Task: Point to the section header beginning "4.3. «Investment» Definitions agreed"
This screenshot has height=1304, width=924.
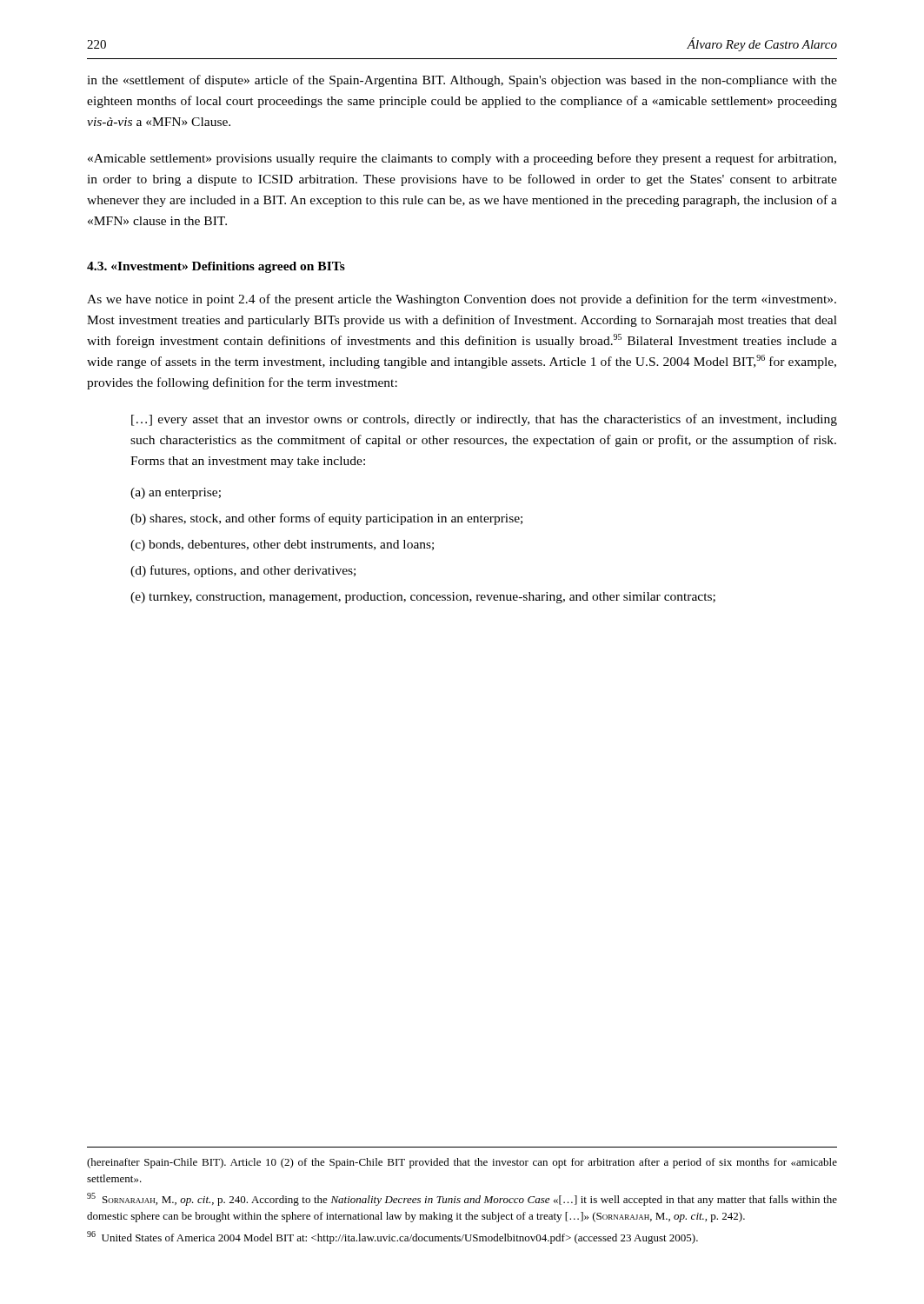Action: coord(216,266)
